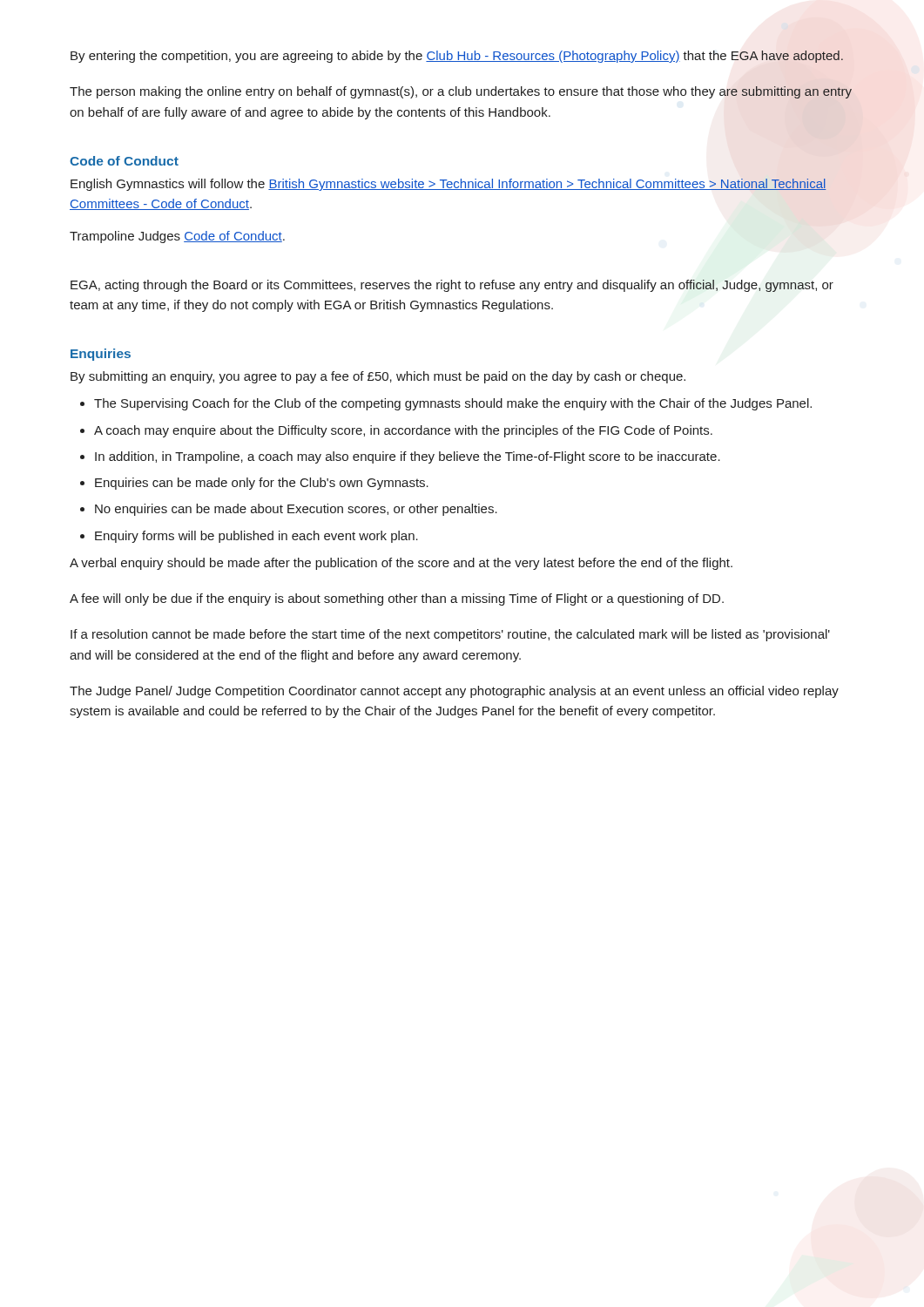Navigate to the text starting "English Gymnastics will follow the British Gymnastics website"

(x=448, y=193)
